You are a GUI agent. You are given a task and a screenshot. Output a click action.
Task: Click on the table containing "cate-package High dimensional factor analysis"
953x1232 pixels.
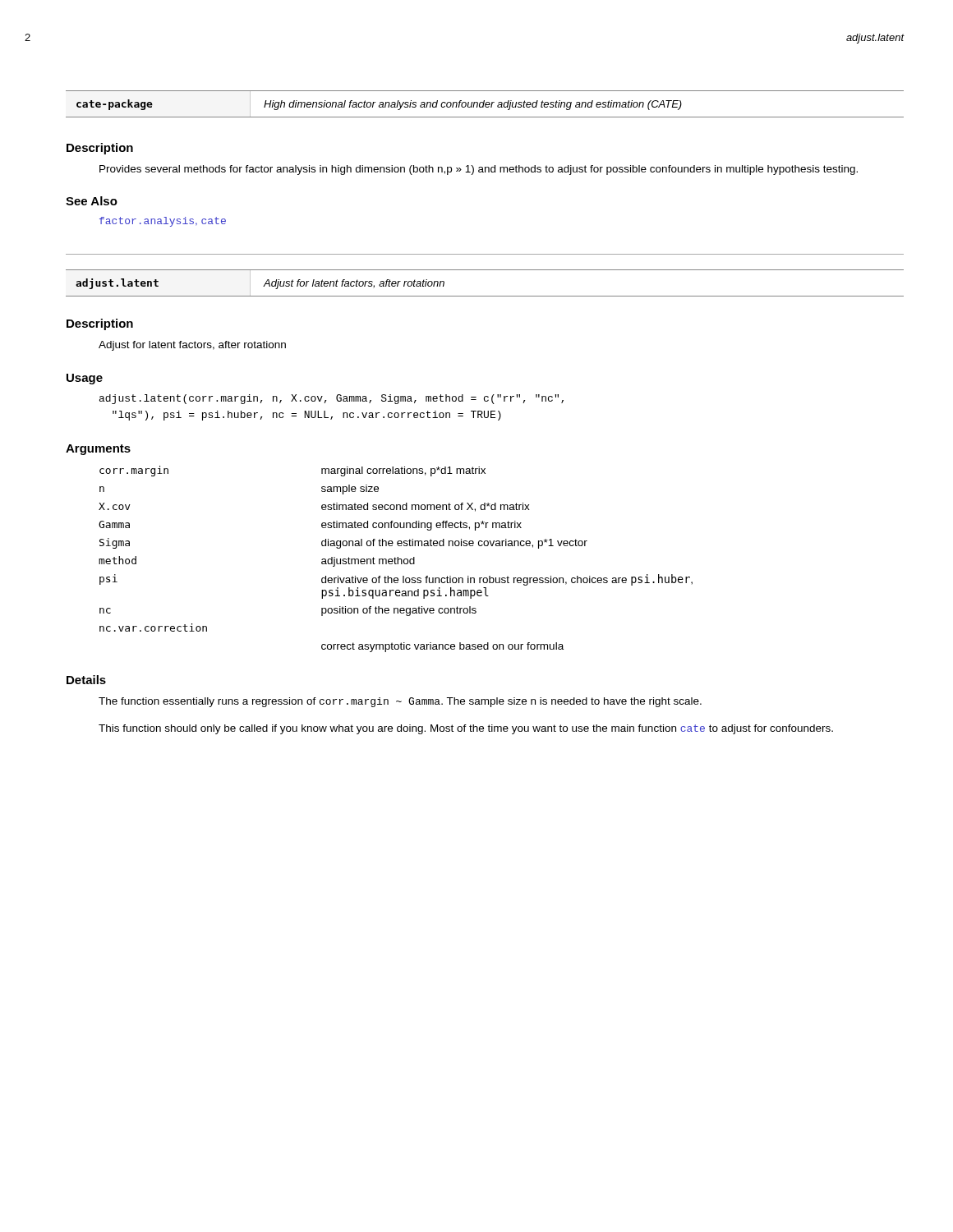[x=485, y=104]
